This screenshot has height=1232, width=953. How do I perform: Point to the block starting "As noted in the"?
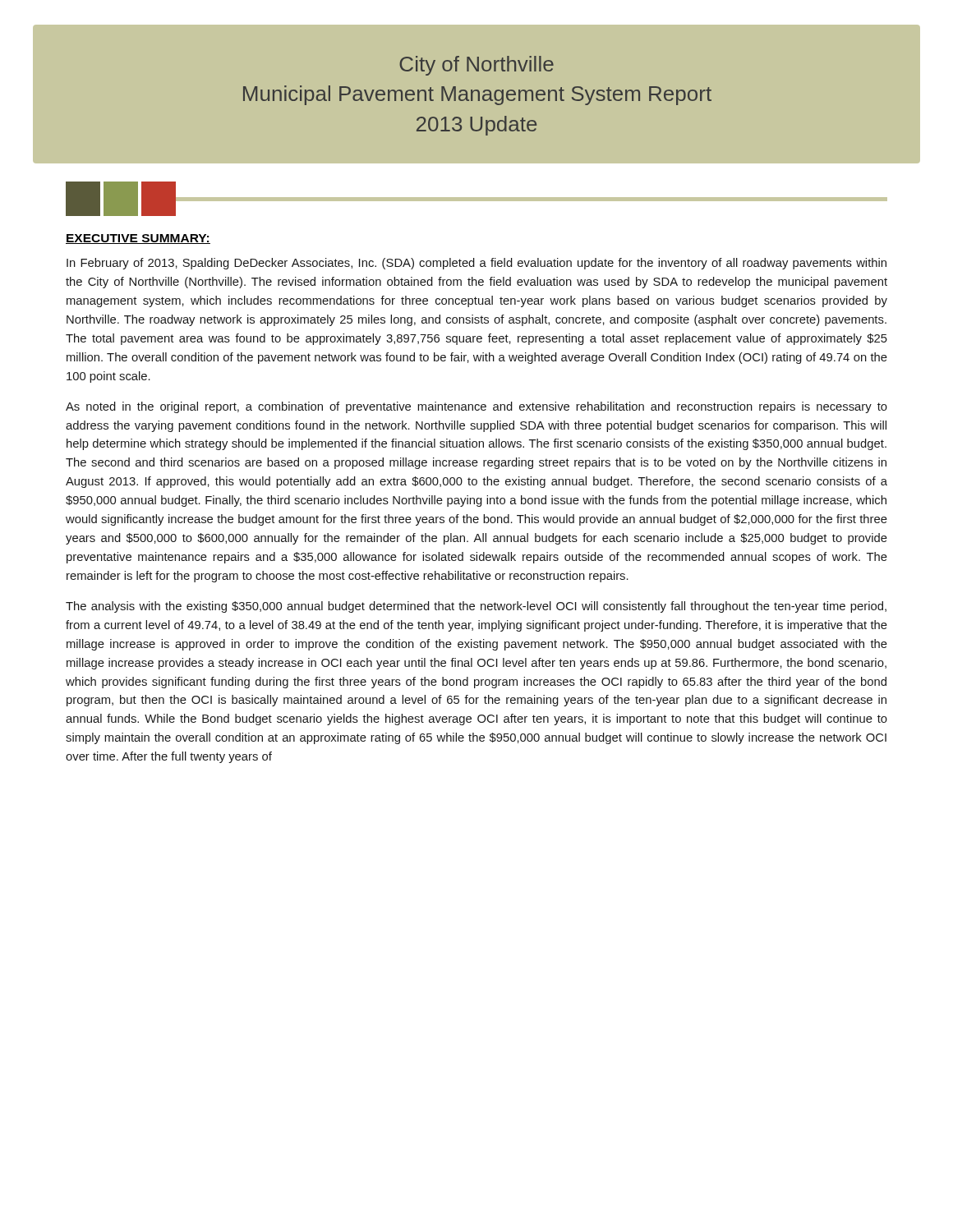click(476, 491)
